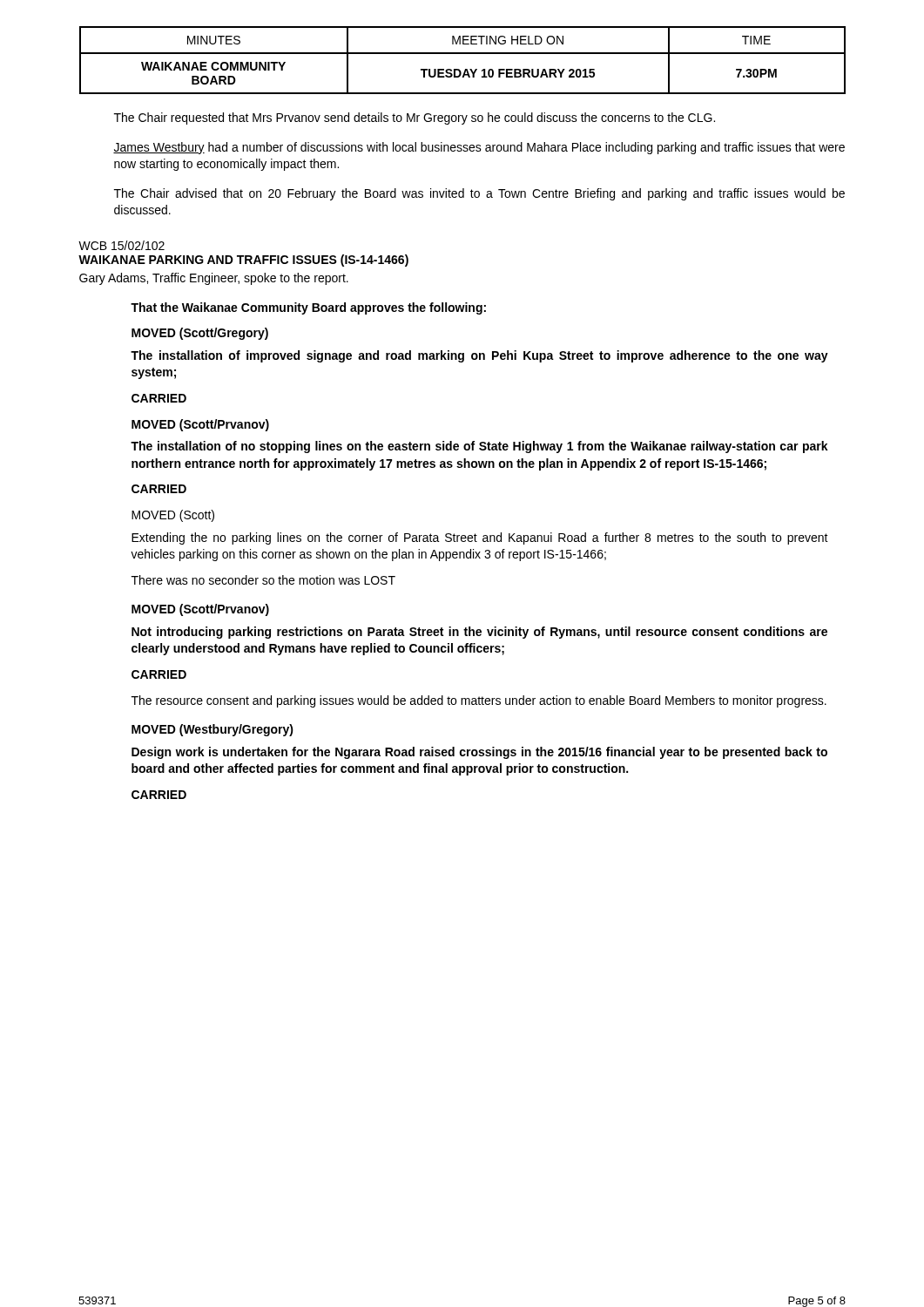This screenshot has height=1307, width=924.
Task: Navigate to the region starting "The Chair advised that on 20 February the"
Action: pos(479,202)
